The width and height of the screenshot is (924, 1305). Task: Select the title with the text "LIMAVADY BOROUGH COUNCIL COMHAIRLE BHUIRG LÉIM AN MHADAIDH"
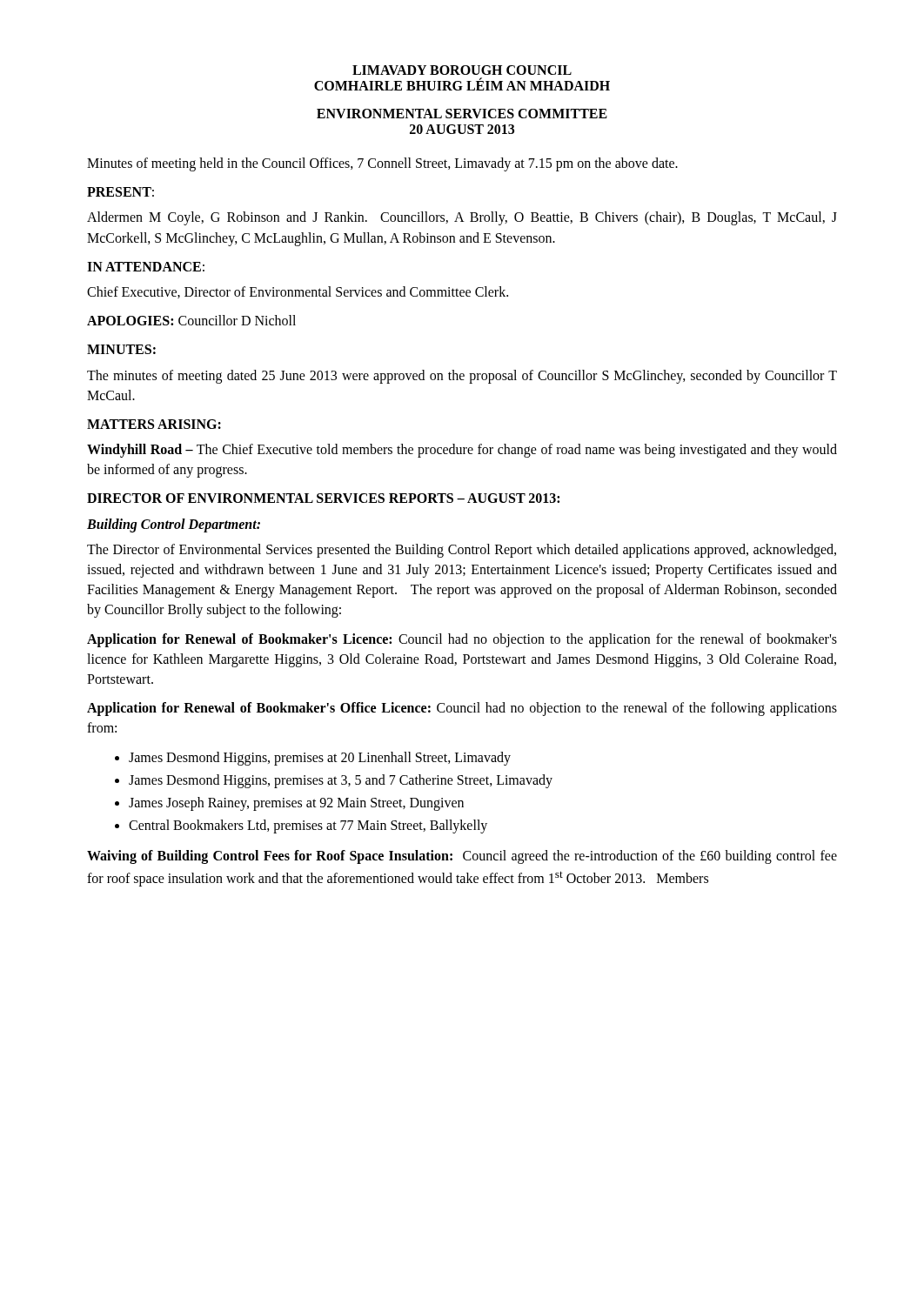coord(462,78)
